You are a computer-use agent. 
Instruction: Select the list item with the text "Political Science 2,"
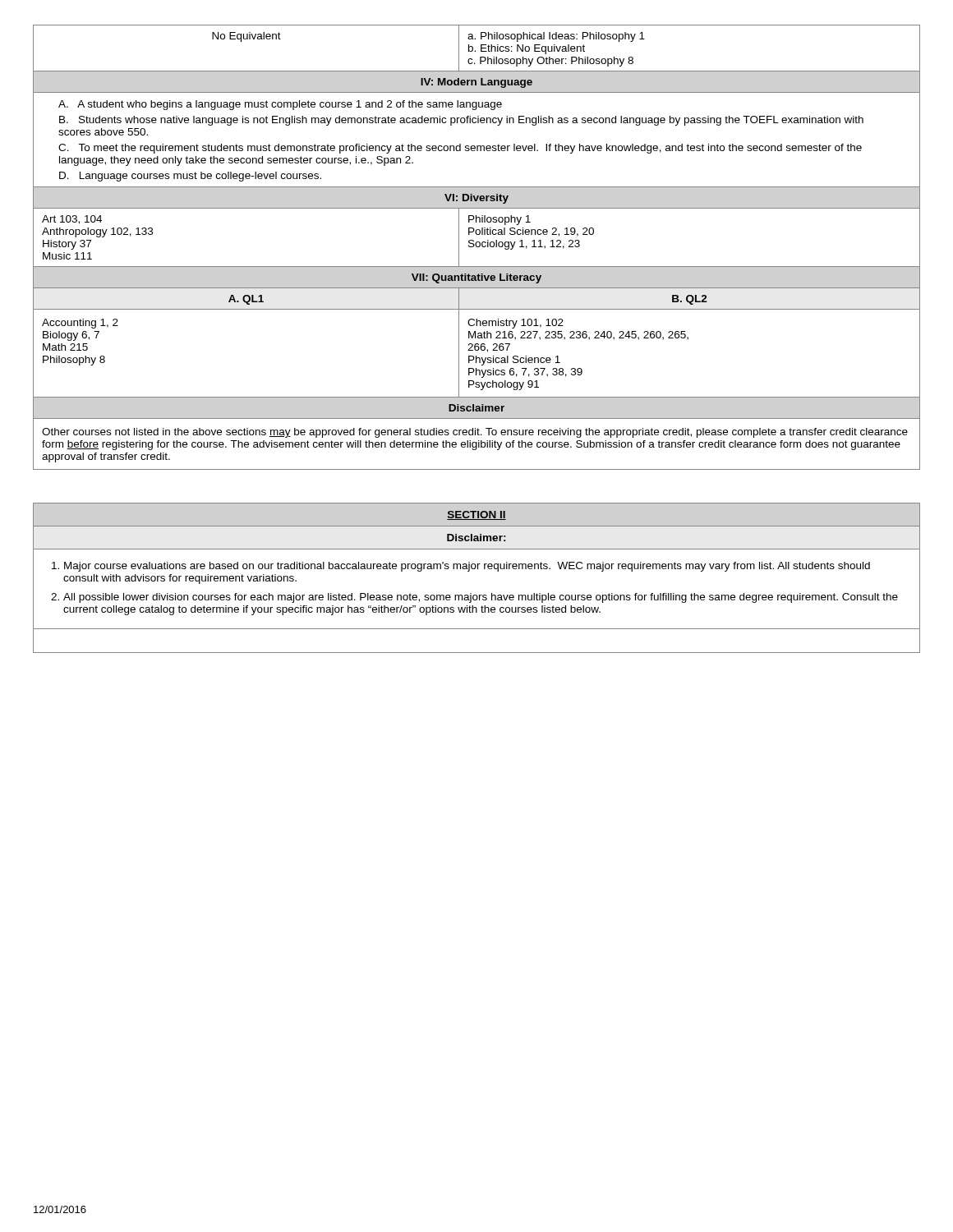click(x=531, y=231)
